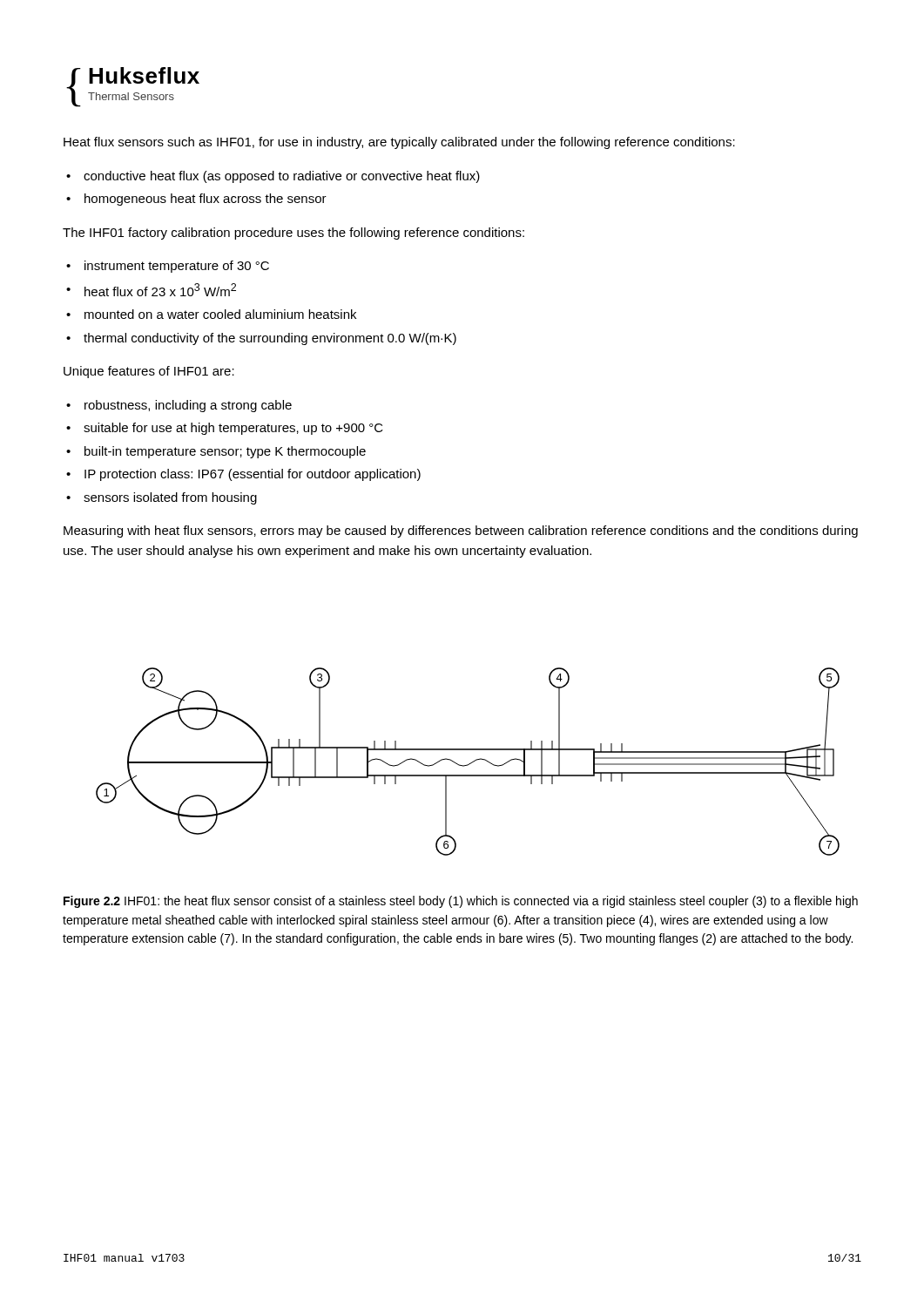Locate the text block that says "Measuring with heat flux sensors, errors may be"
Screen dimensions: 1307x924
(x=461, y=540)
